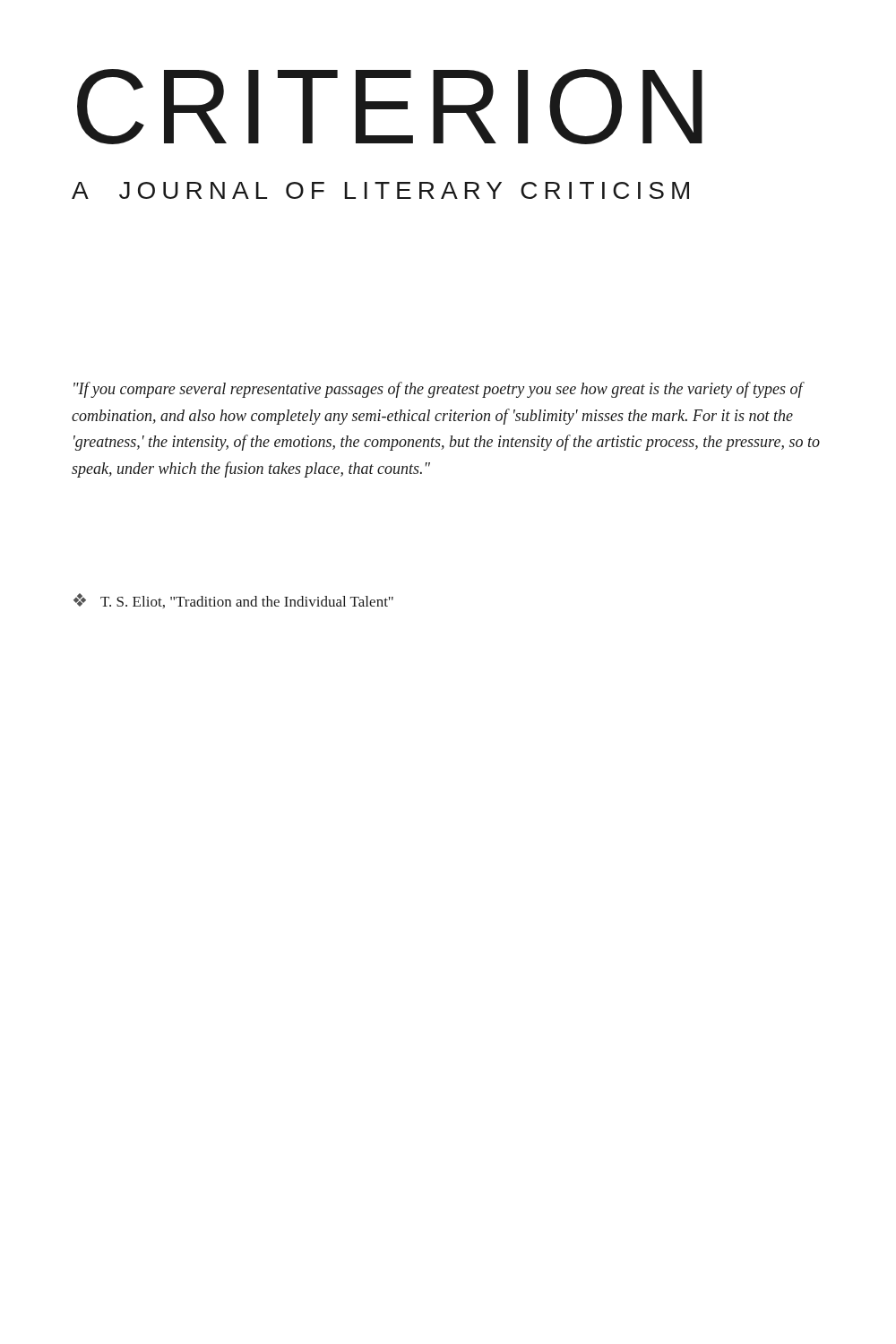Point to the region starting "❖ T. S."
Screen dimensions: 1344x896
(233, 601)
